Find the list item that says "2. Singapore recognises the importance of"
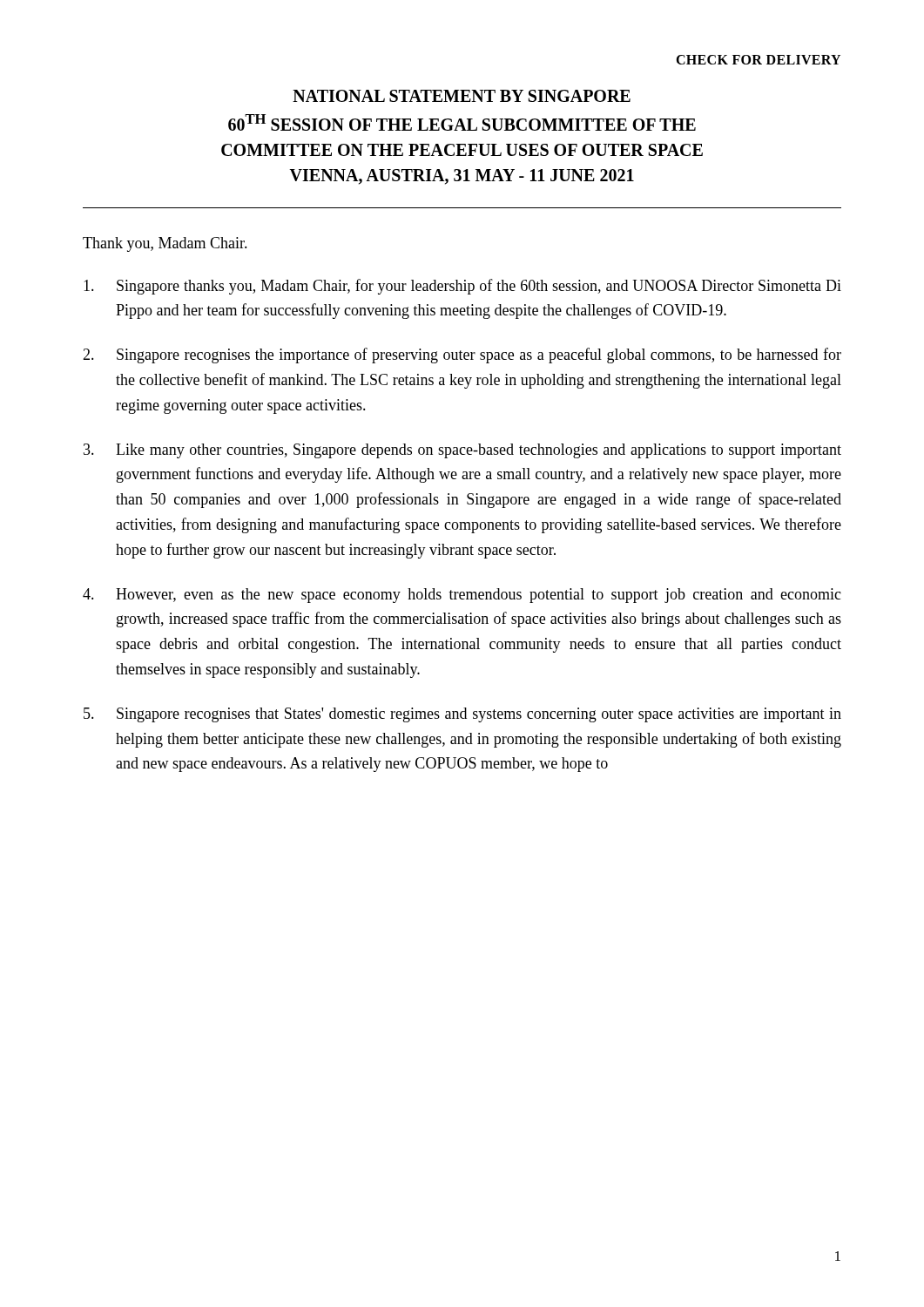Viewport: 924px width, 1307px height. click(x=462, y=380)
